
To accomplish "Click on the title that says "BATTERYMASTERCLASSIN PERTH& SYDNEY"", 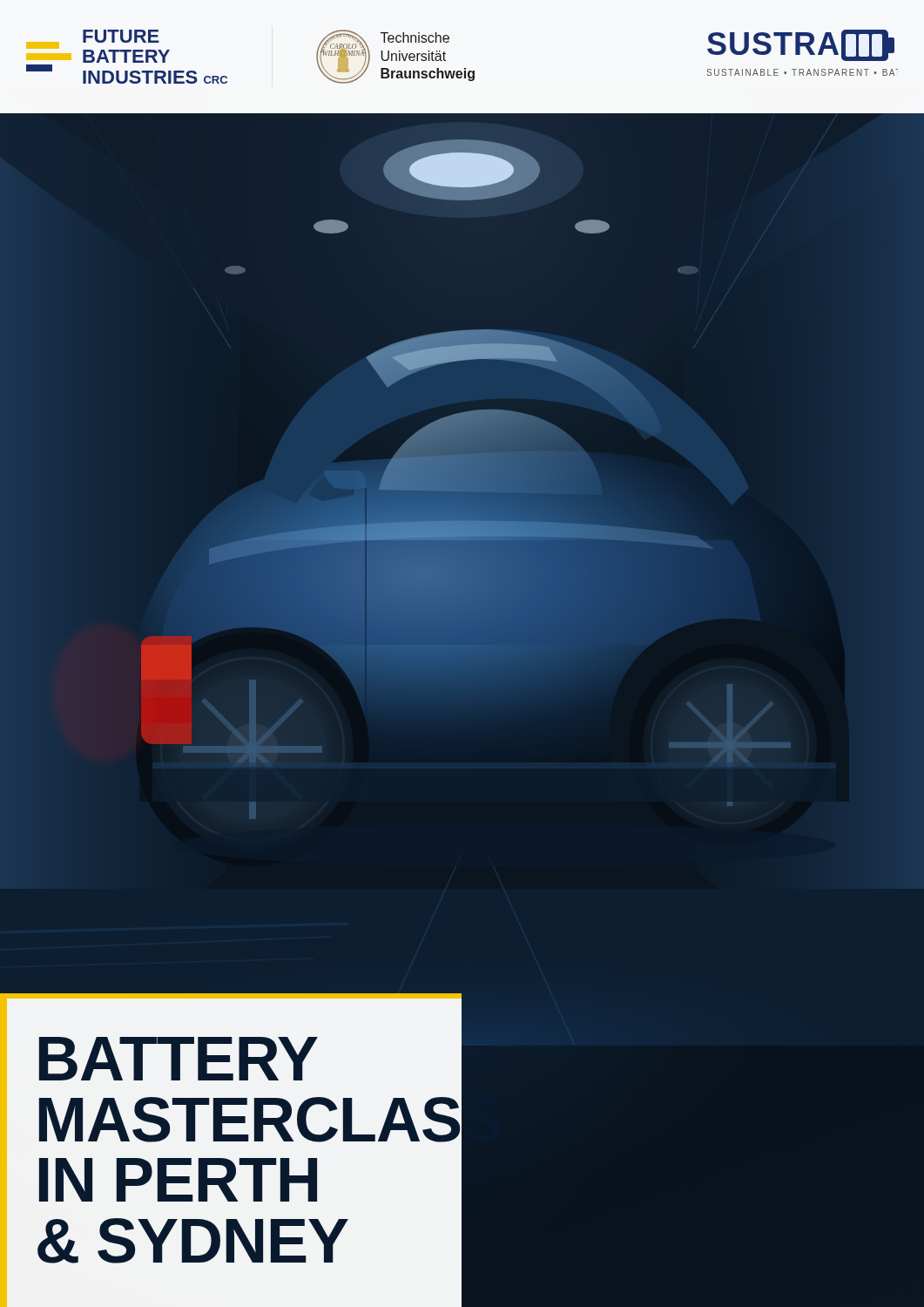I will click(x=231, y=1153).
